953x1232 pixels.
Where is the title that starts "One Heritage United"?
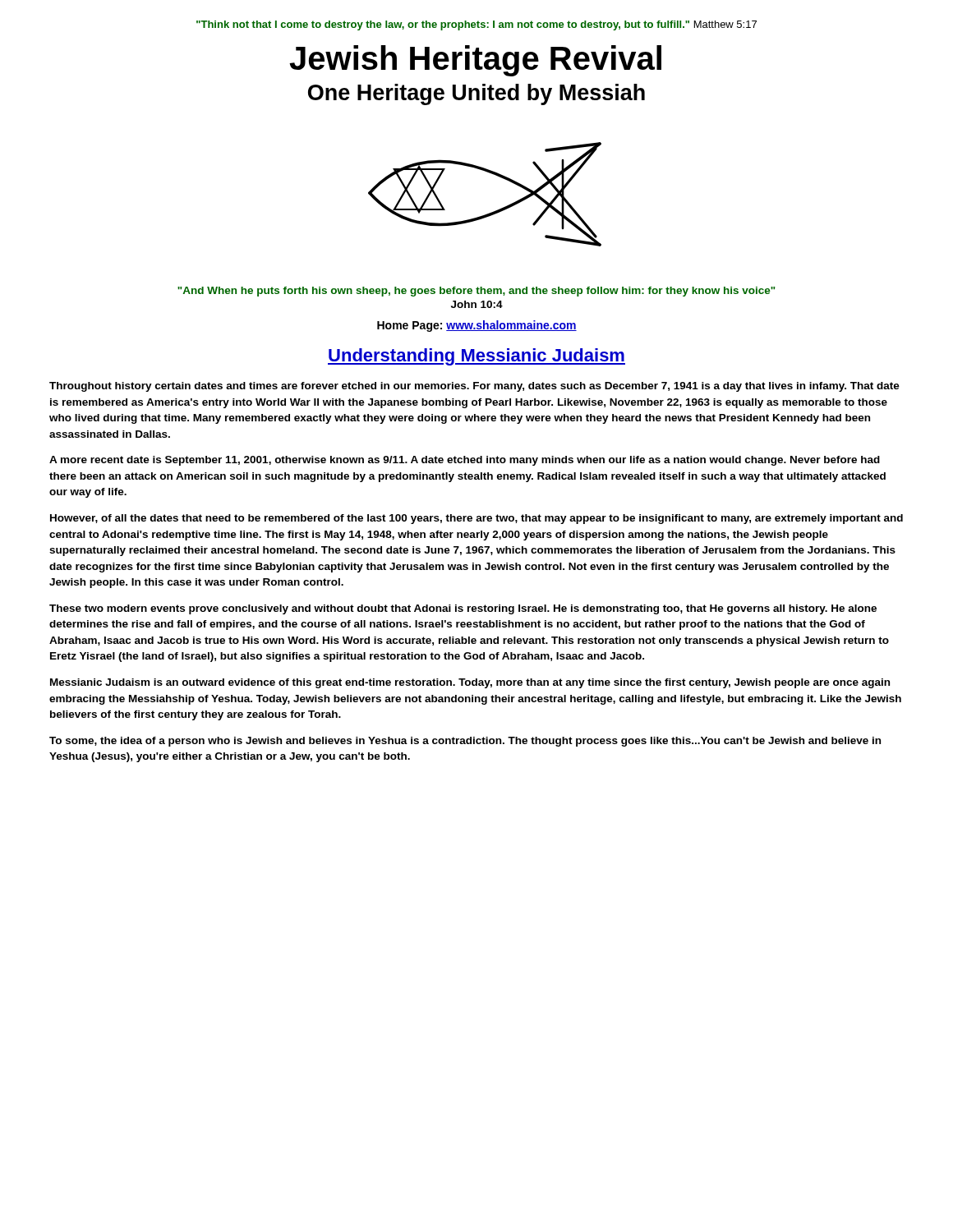click(x=476, y=93)
